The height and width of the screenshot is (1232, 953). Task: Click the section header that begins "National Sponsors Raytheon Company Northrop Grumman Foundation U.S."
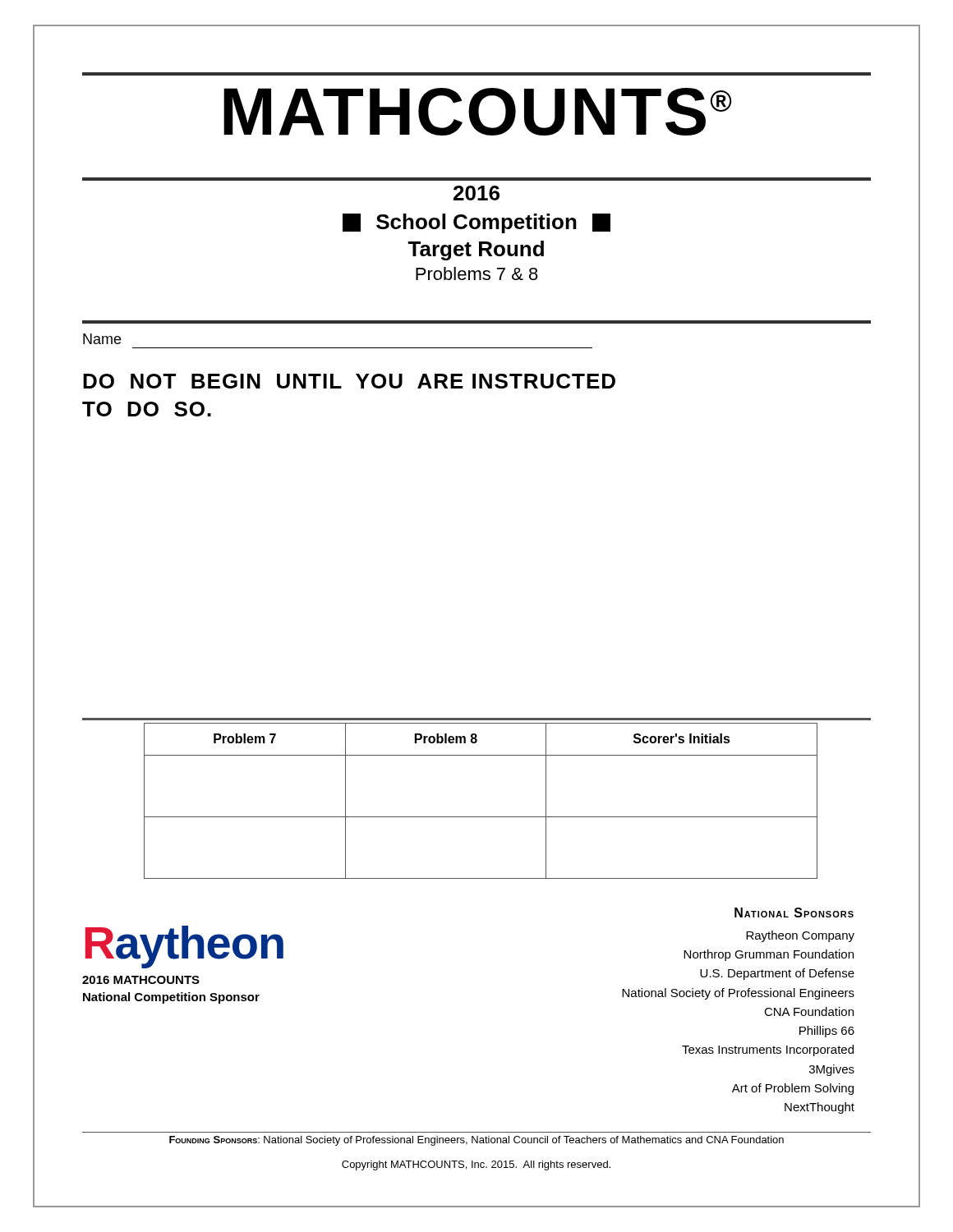tap(794, 913)
